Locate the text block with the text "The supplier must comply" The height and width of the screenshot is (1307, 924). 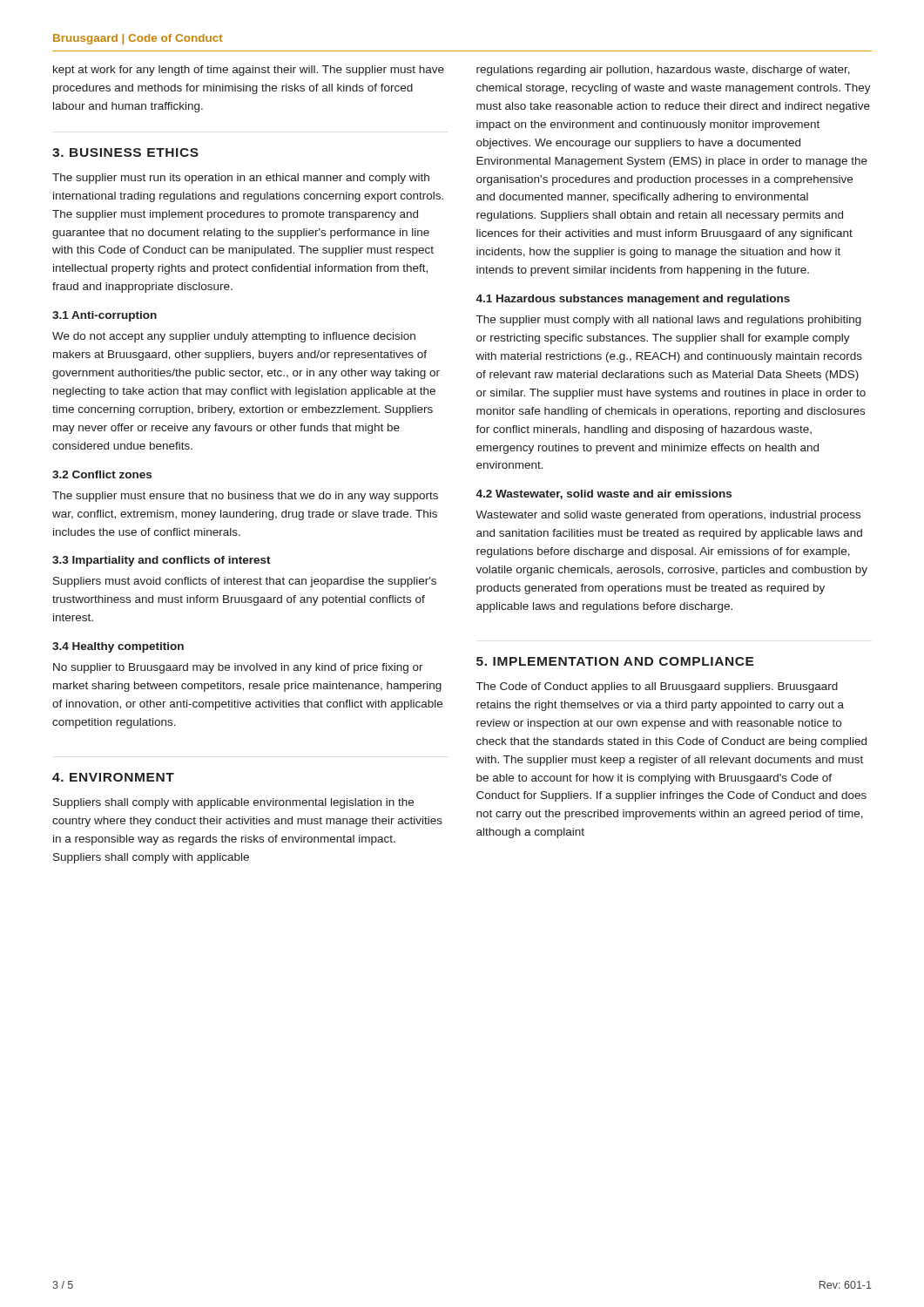pos(674,393)
